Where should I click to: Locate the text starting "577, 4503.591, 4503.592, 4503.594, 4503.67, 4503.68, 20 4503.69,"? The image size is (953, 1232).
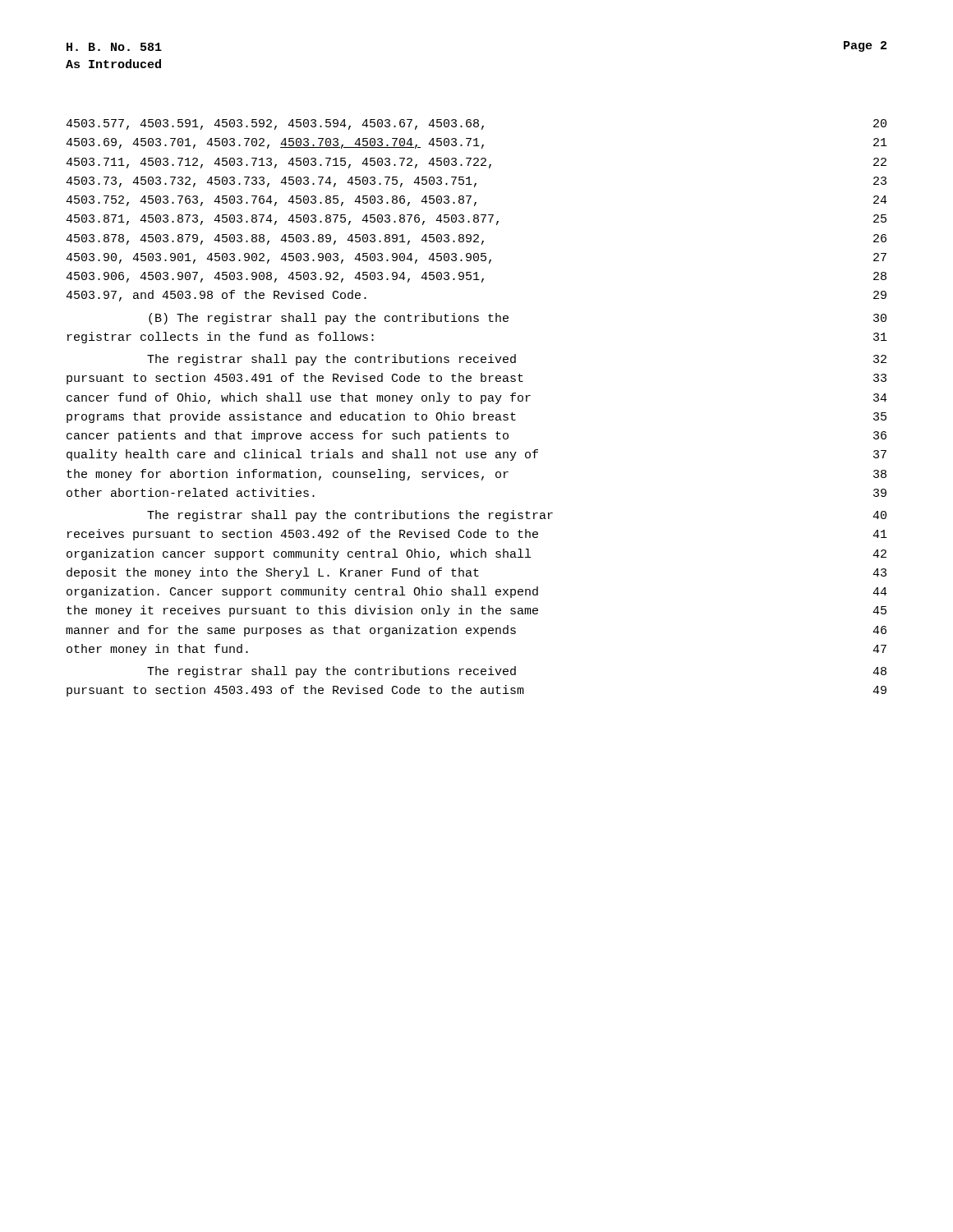point(476,210)
